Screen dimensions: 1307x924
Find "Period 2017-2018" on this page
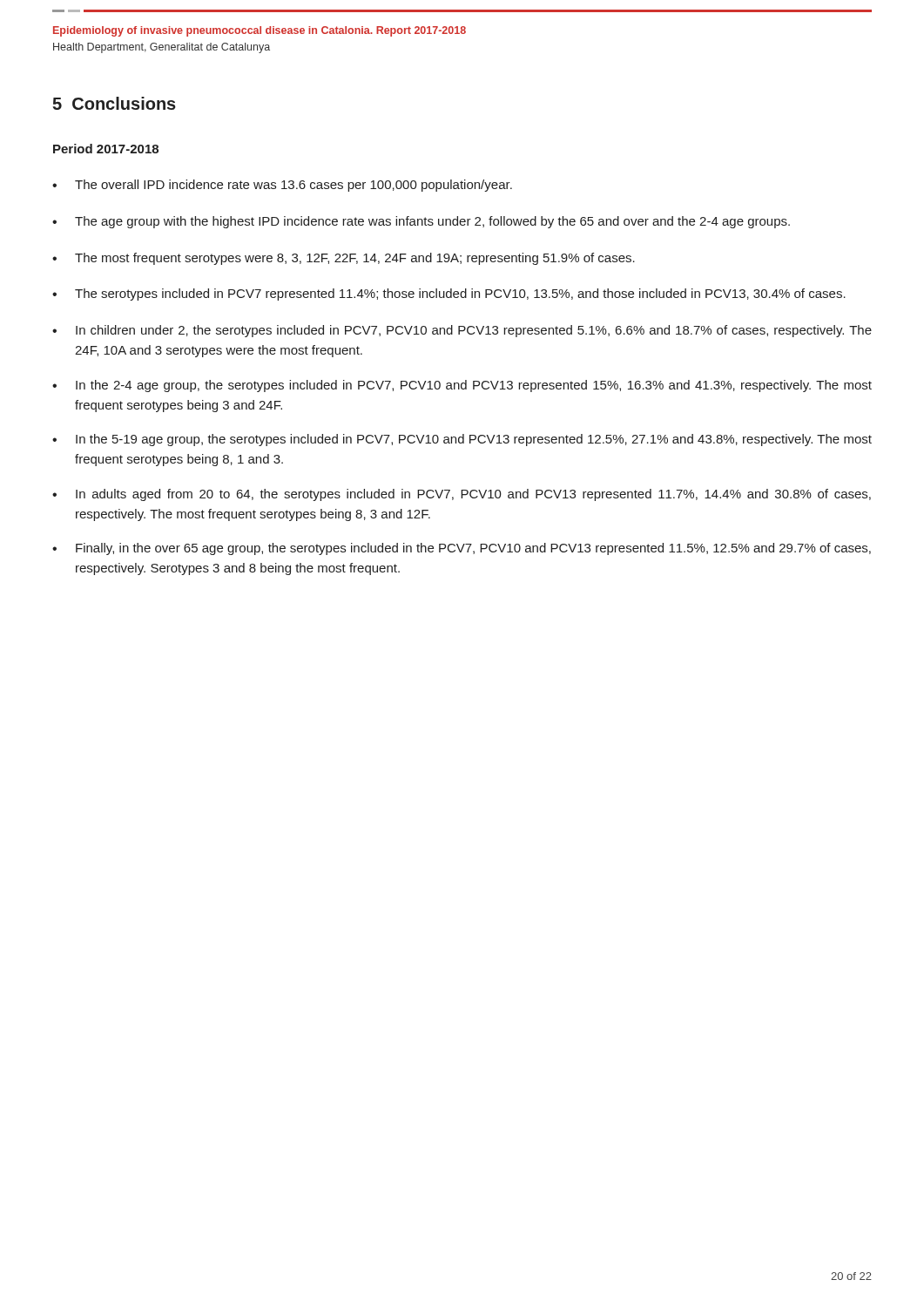tap(106, 149)
